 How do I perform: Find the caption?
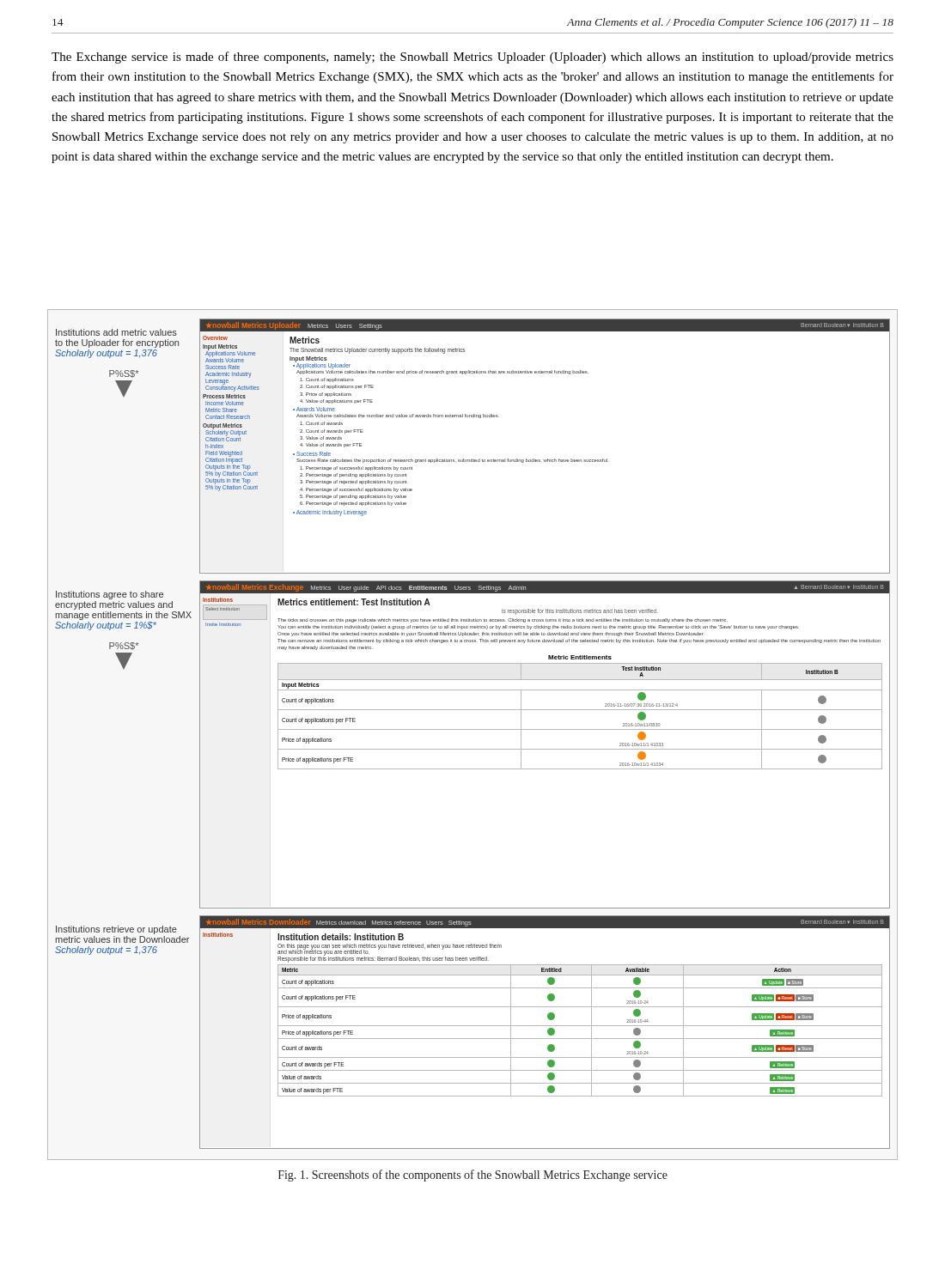(x=472, y=1175)
